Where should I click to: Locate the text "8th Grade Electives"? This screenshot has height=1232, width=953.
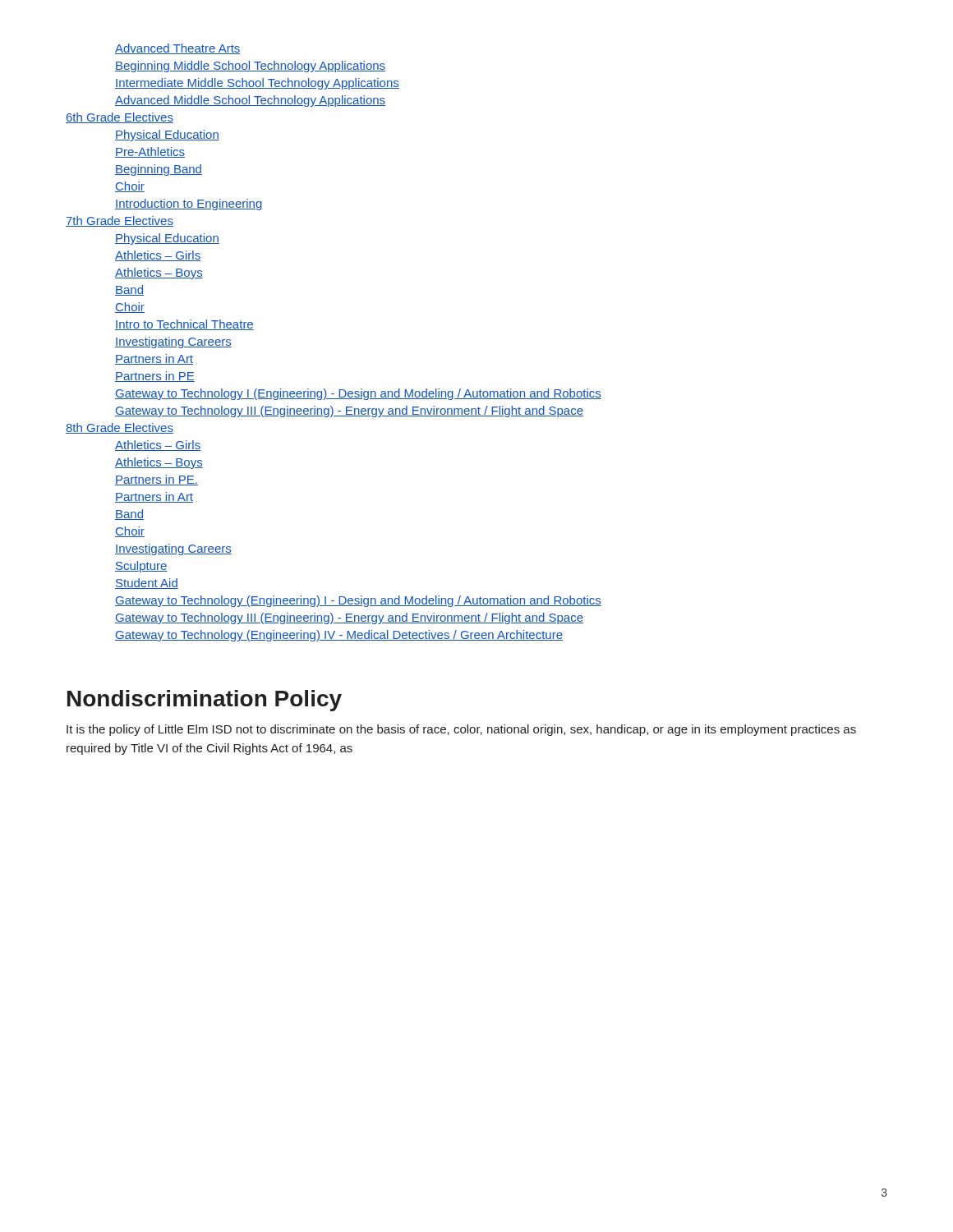click(x=120, y=428)
